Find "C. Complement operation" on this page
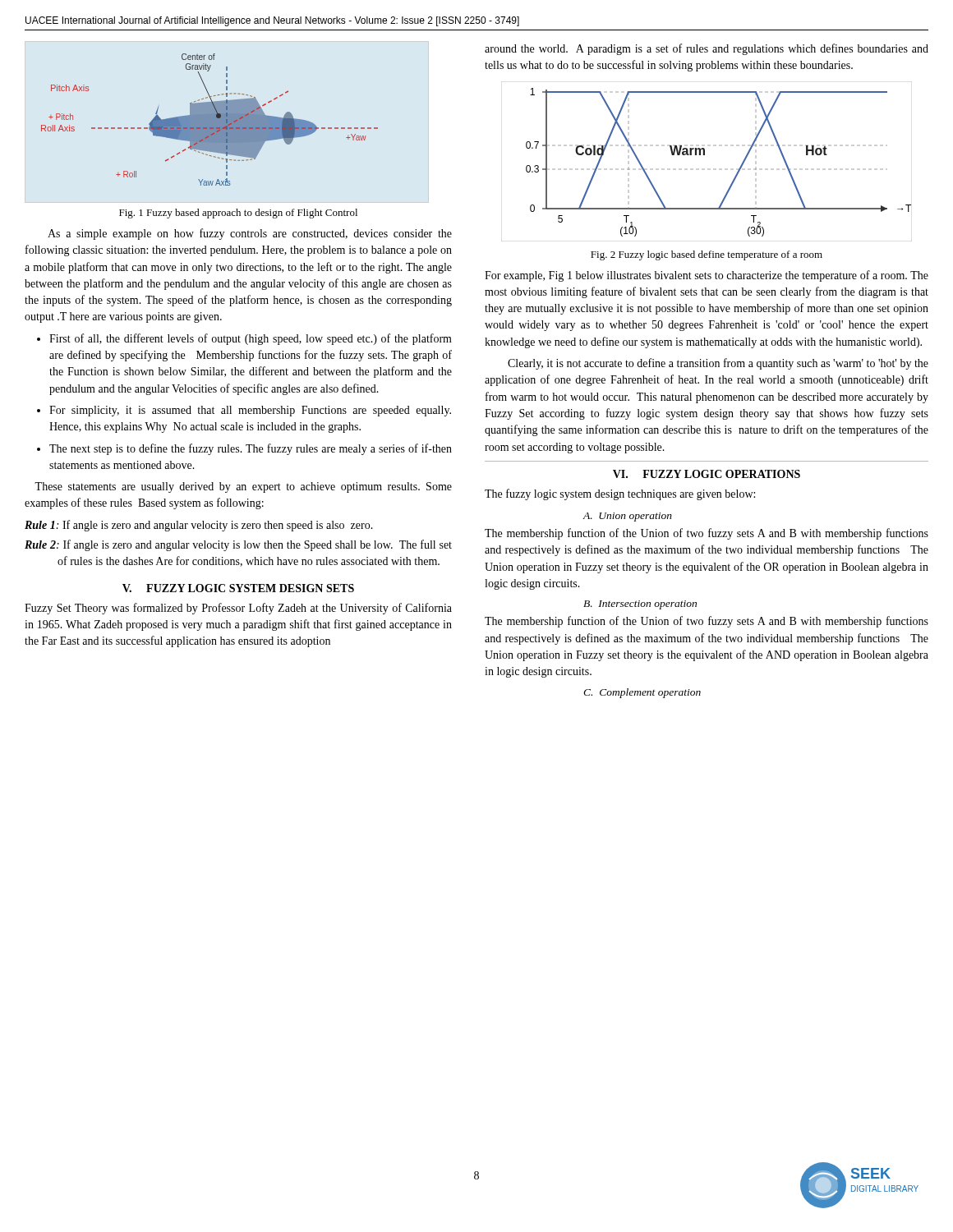953x1232 pixels. click(x=642, y=692)
